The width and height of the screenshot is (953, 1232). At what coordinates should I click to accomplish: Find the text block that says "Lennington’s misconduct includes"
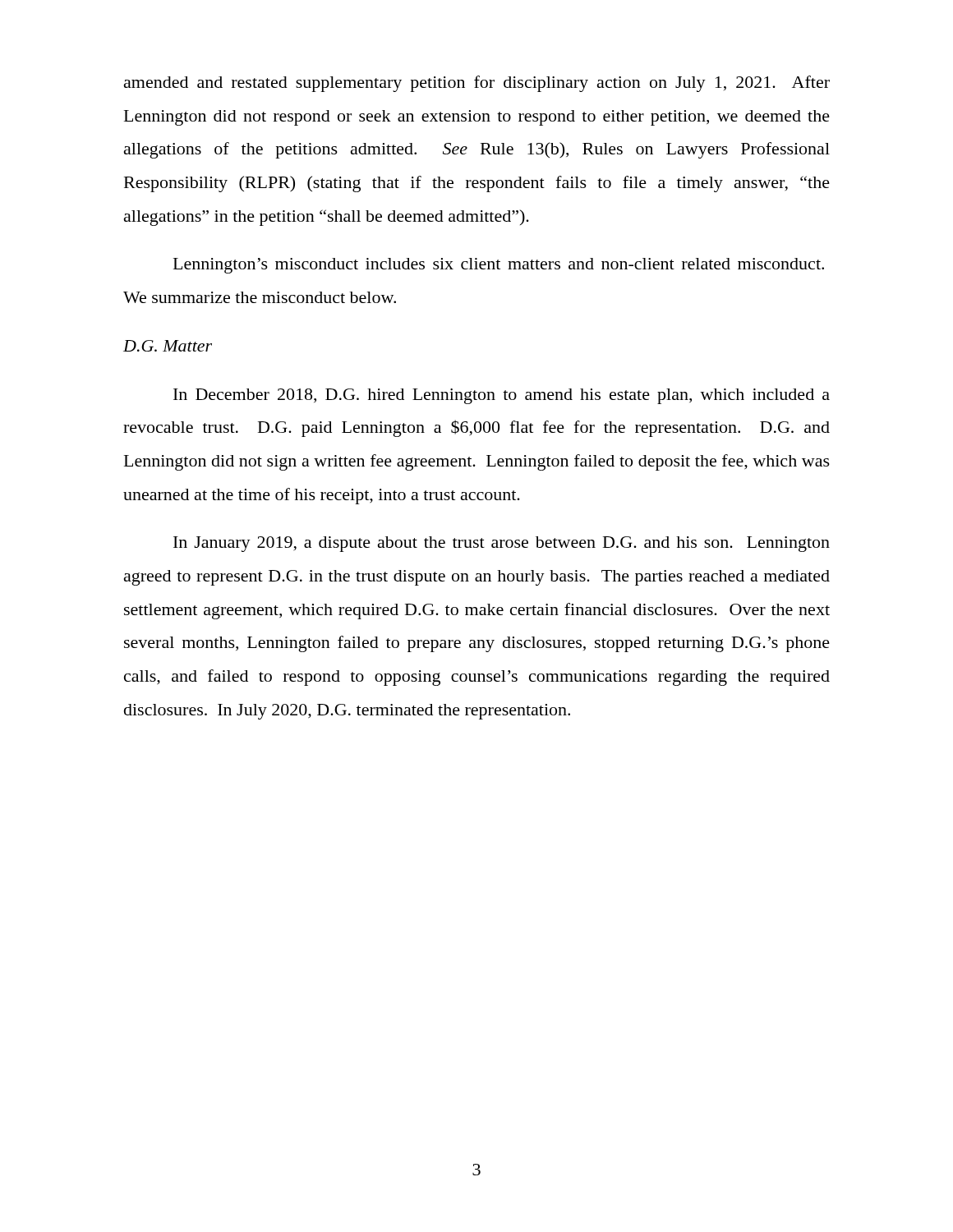point(499,266)
